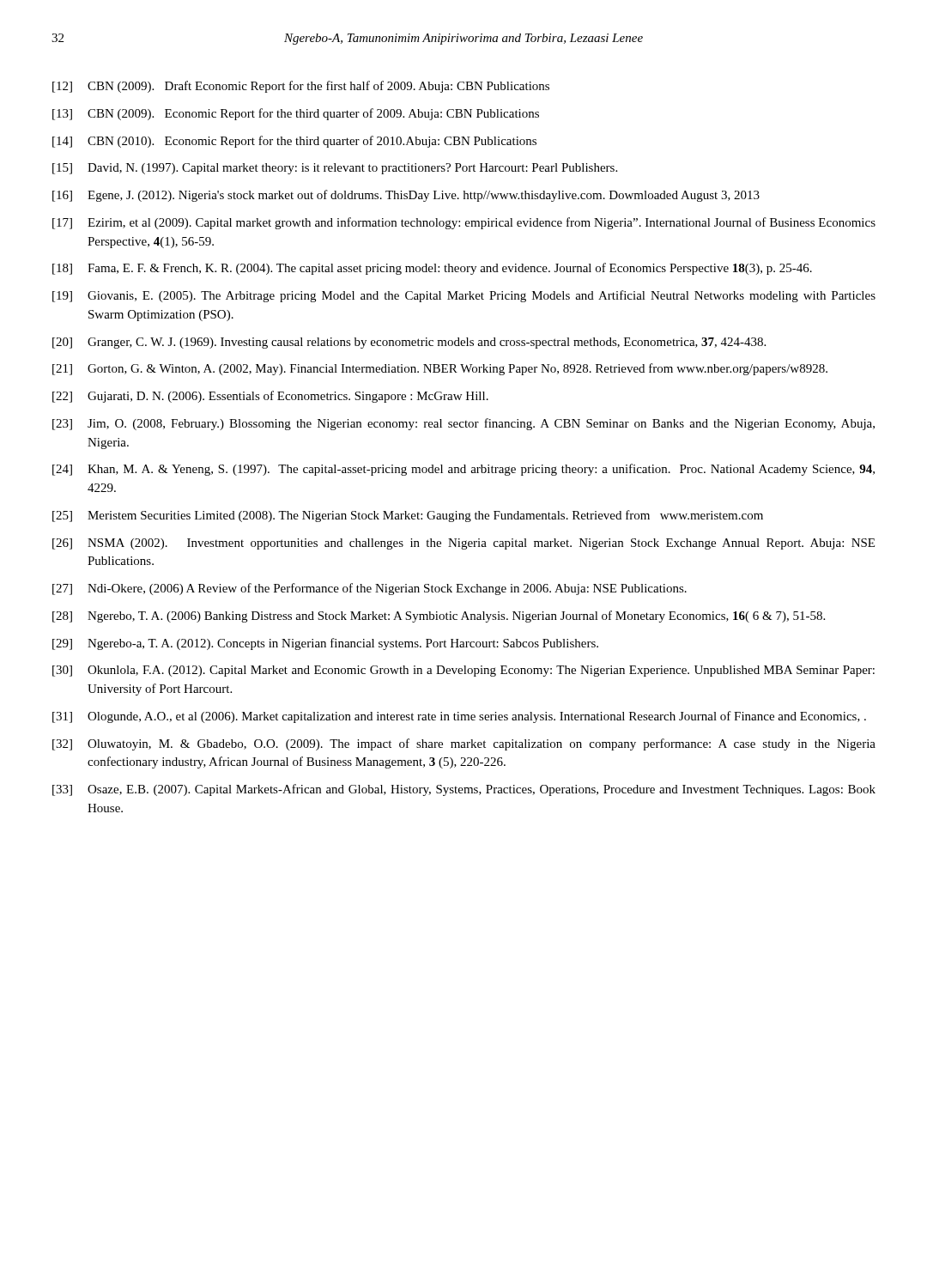
Task: Click the passage that begins "[32] Oluwatoyin, M. &"
Action: (464, 753)
